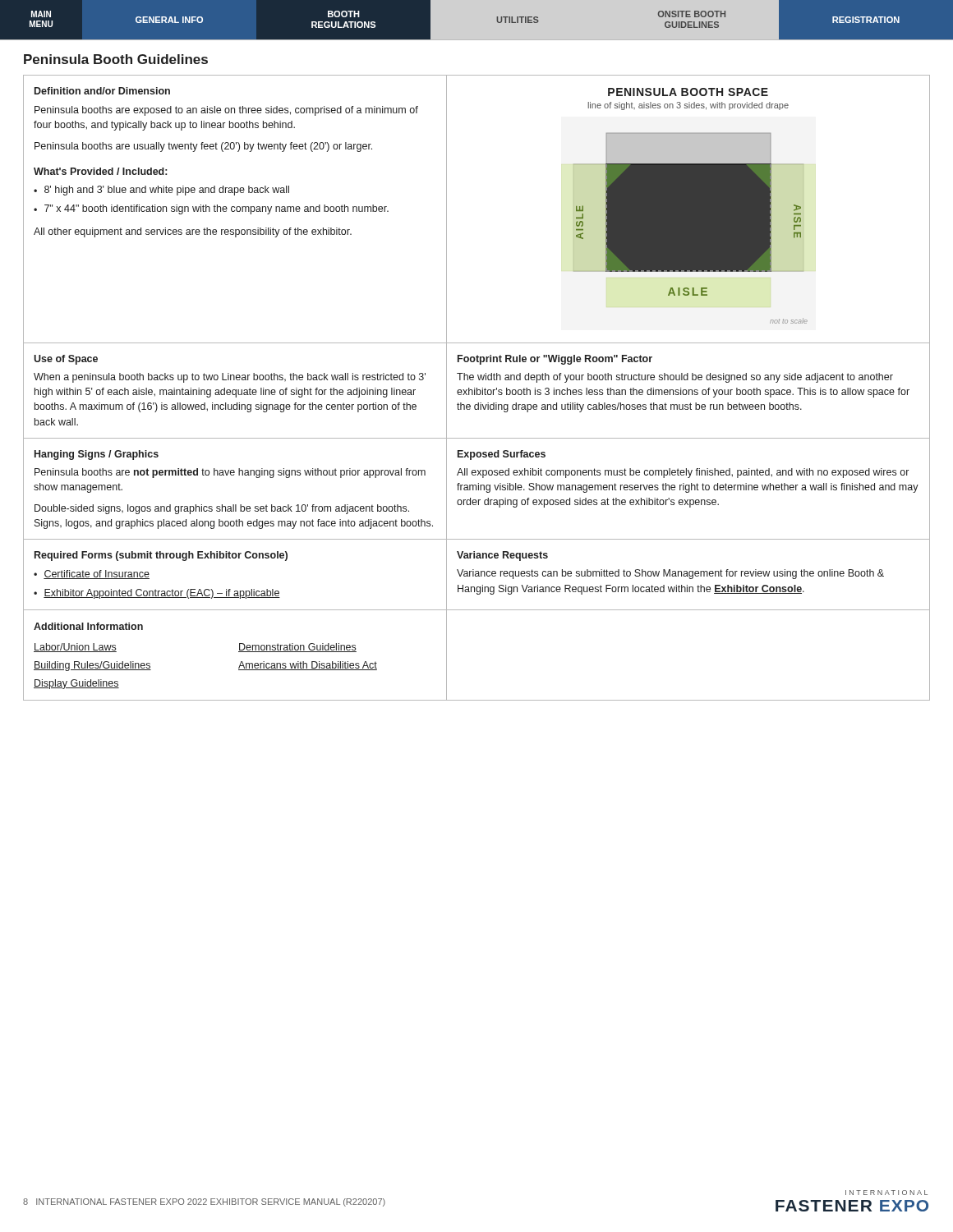Click on the list item with the text "•Exhibitor Appointed Contractor (EAC) – if"
The image size is (953, 1232).
point(157,593)
